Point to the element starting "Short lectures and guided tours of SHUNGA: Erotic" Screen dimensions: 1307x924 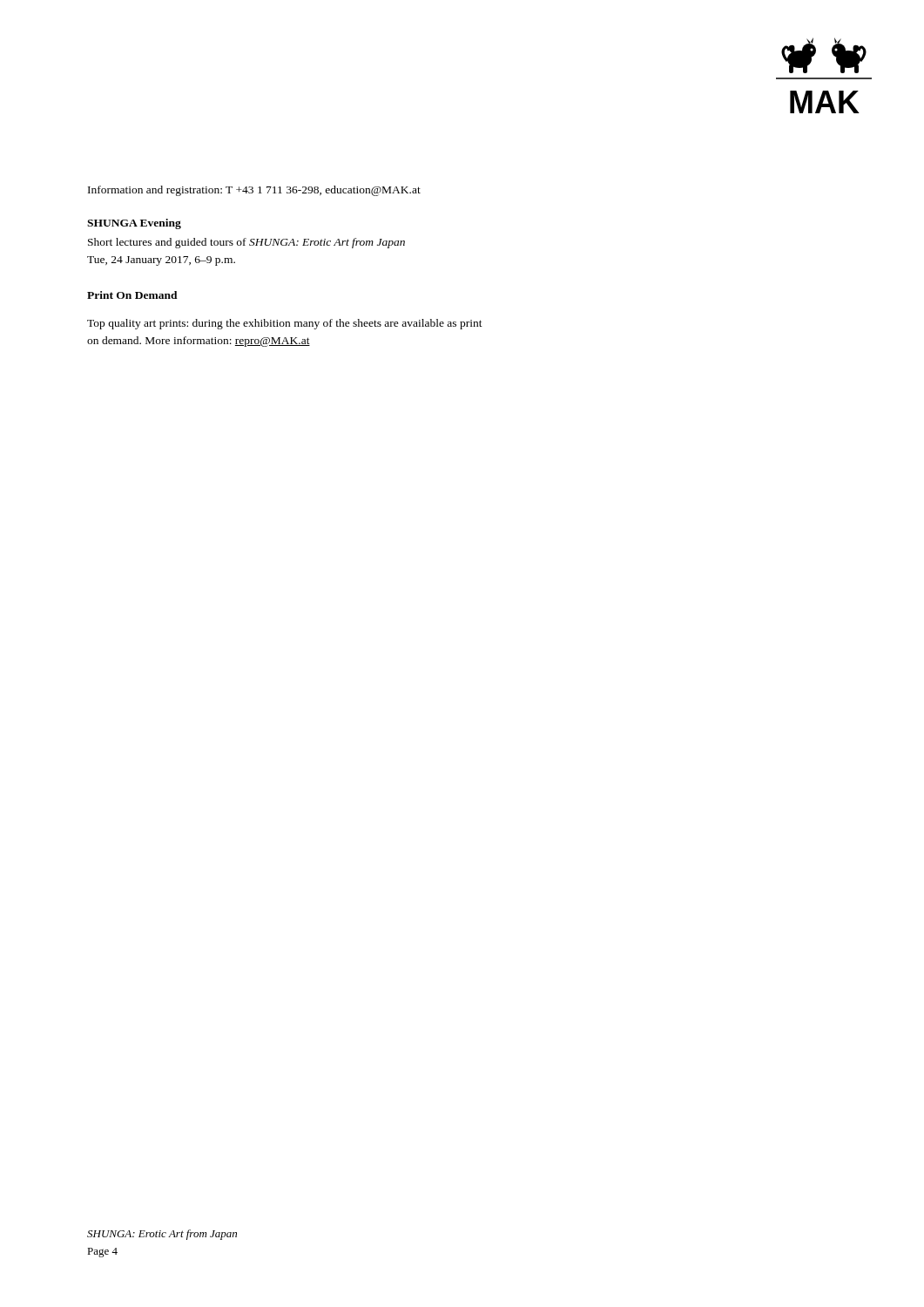tap(246, 251)
